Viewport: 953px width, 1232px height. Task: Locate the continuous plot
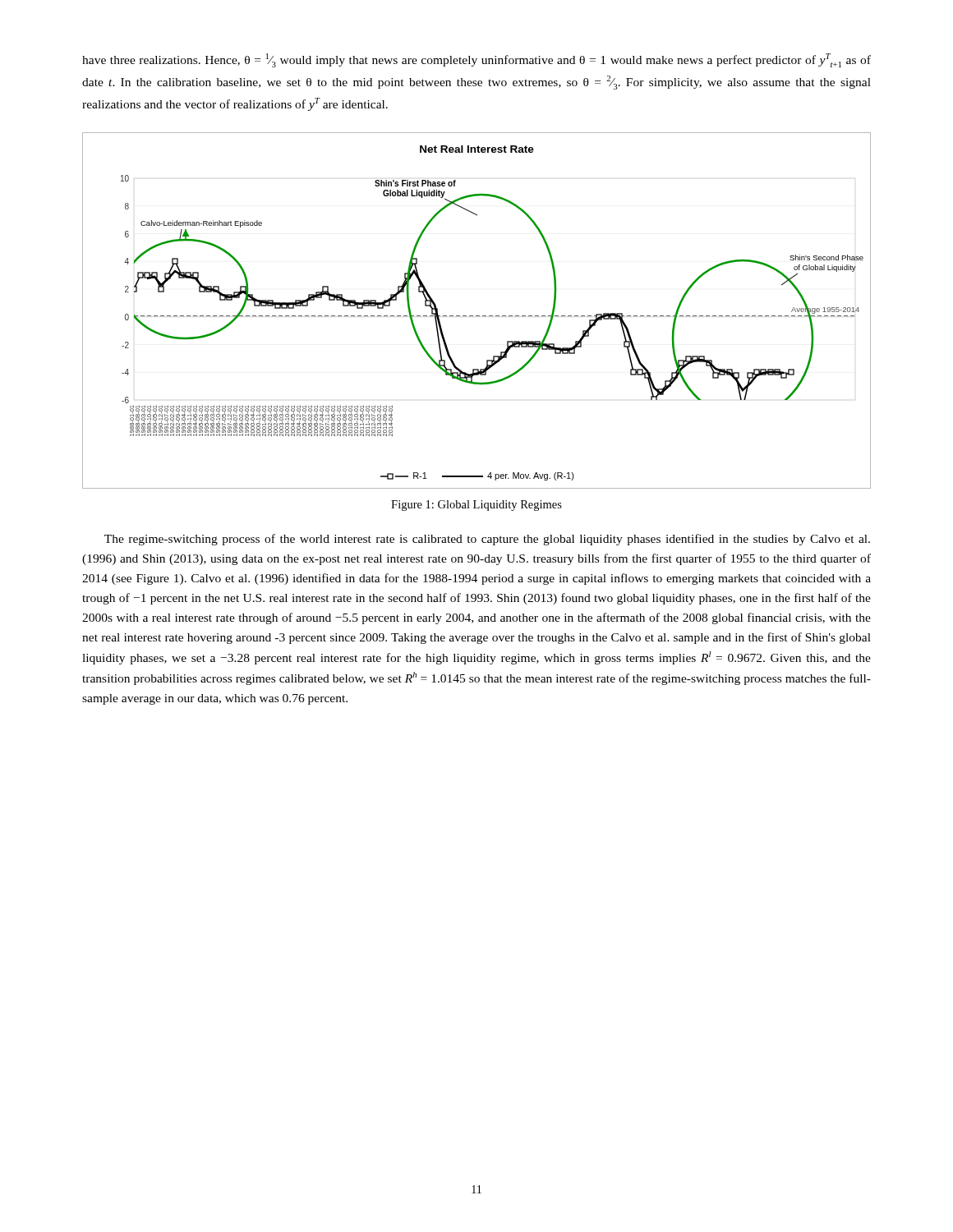click(476, 311)
